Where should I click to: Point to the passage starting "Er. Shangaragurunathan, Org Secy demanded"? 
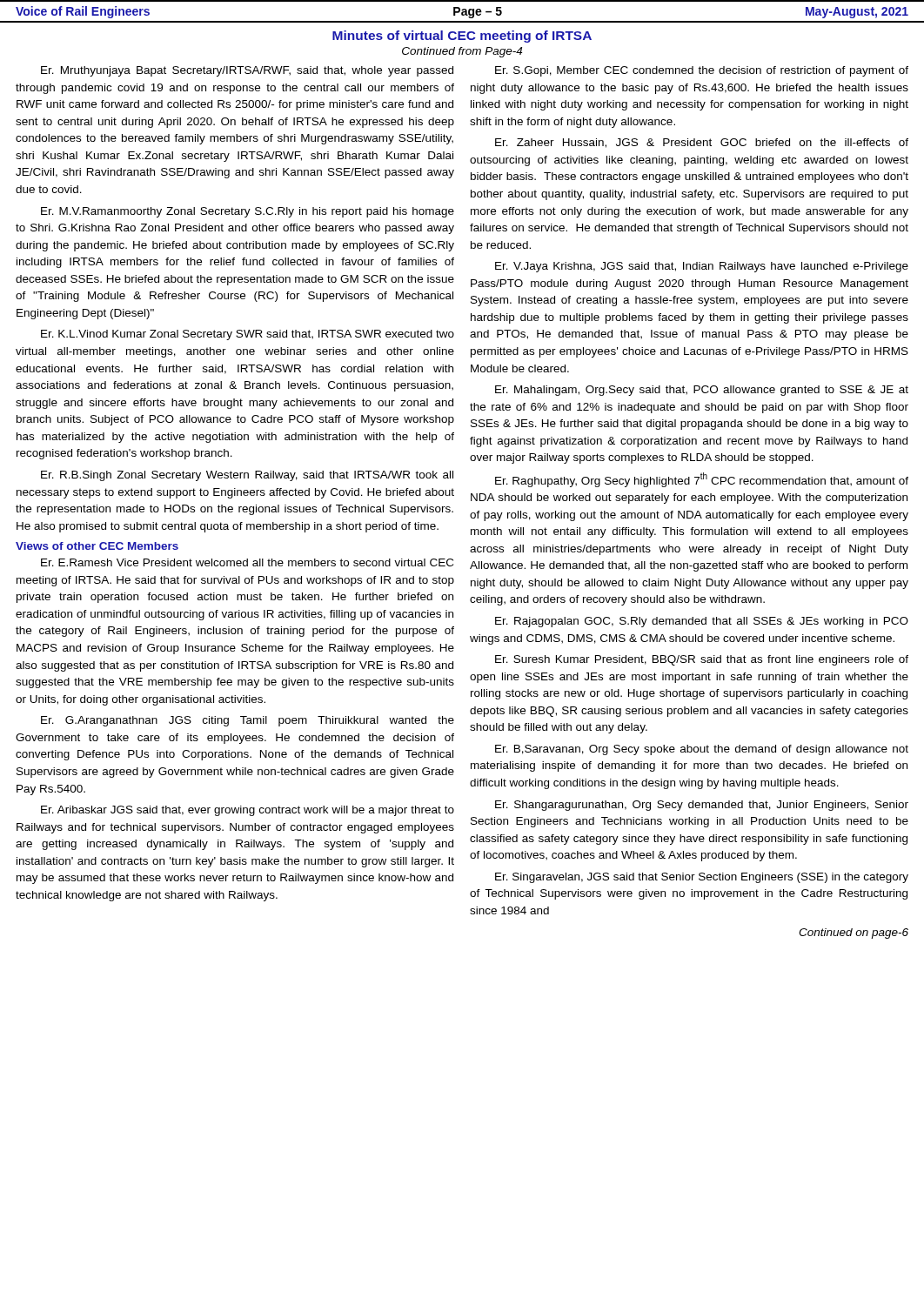(689, 829)
